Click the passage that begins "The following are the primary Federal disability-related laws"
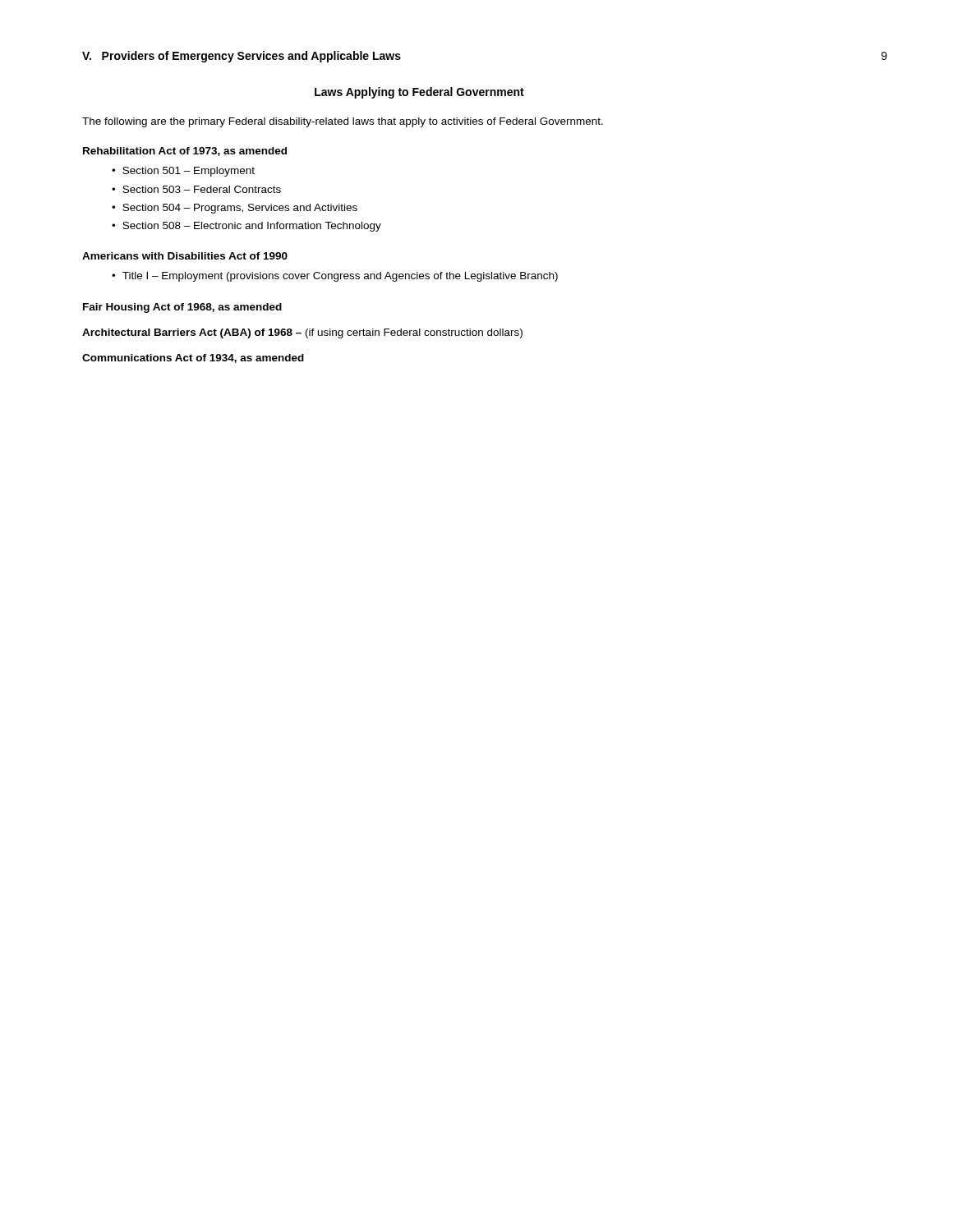 [x=343, y=121]
